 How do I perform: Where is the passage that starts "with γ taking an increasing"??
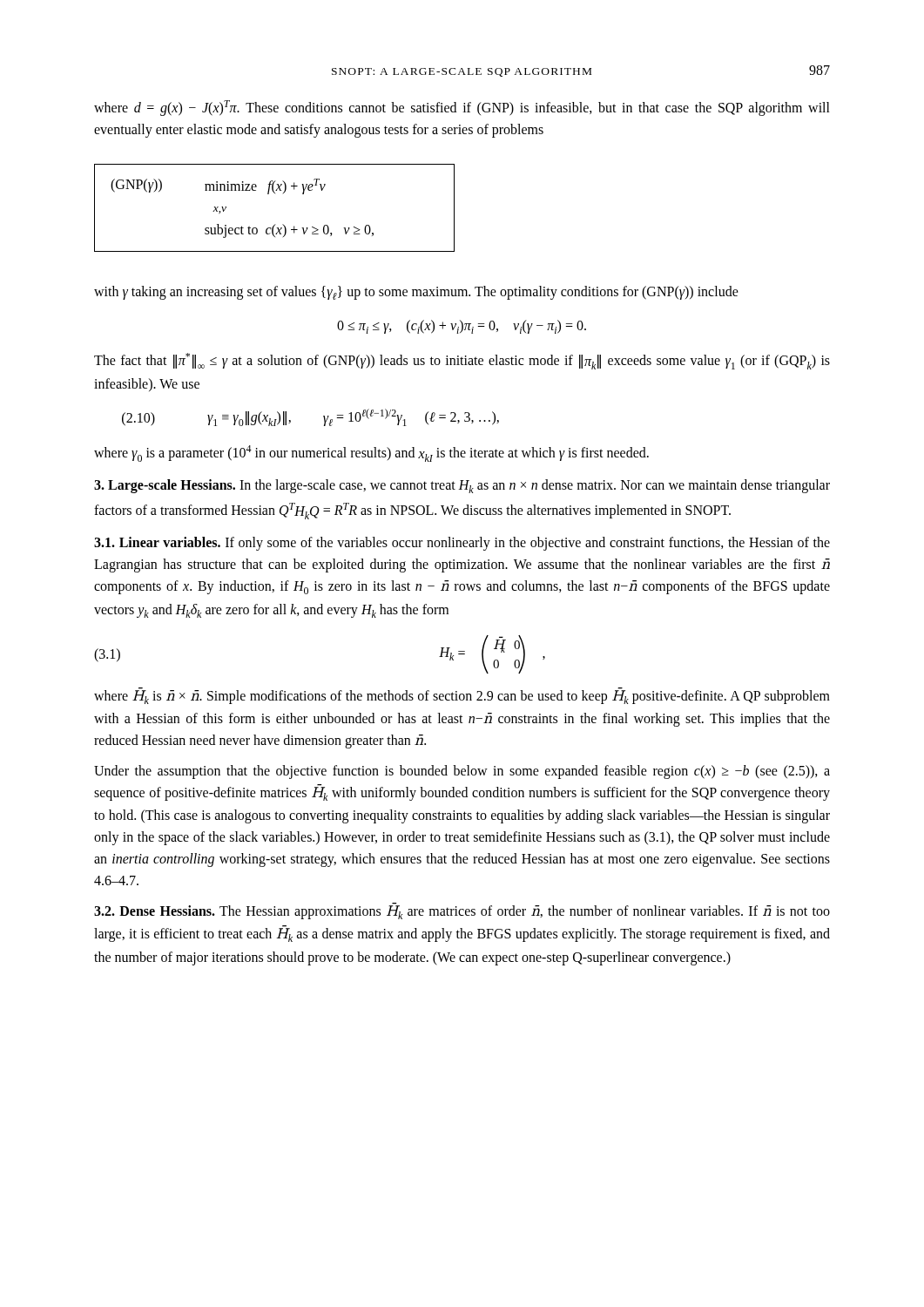pyautogui.click(x=462, y=293)
